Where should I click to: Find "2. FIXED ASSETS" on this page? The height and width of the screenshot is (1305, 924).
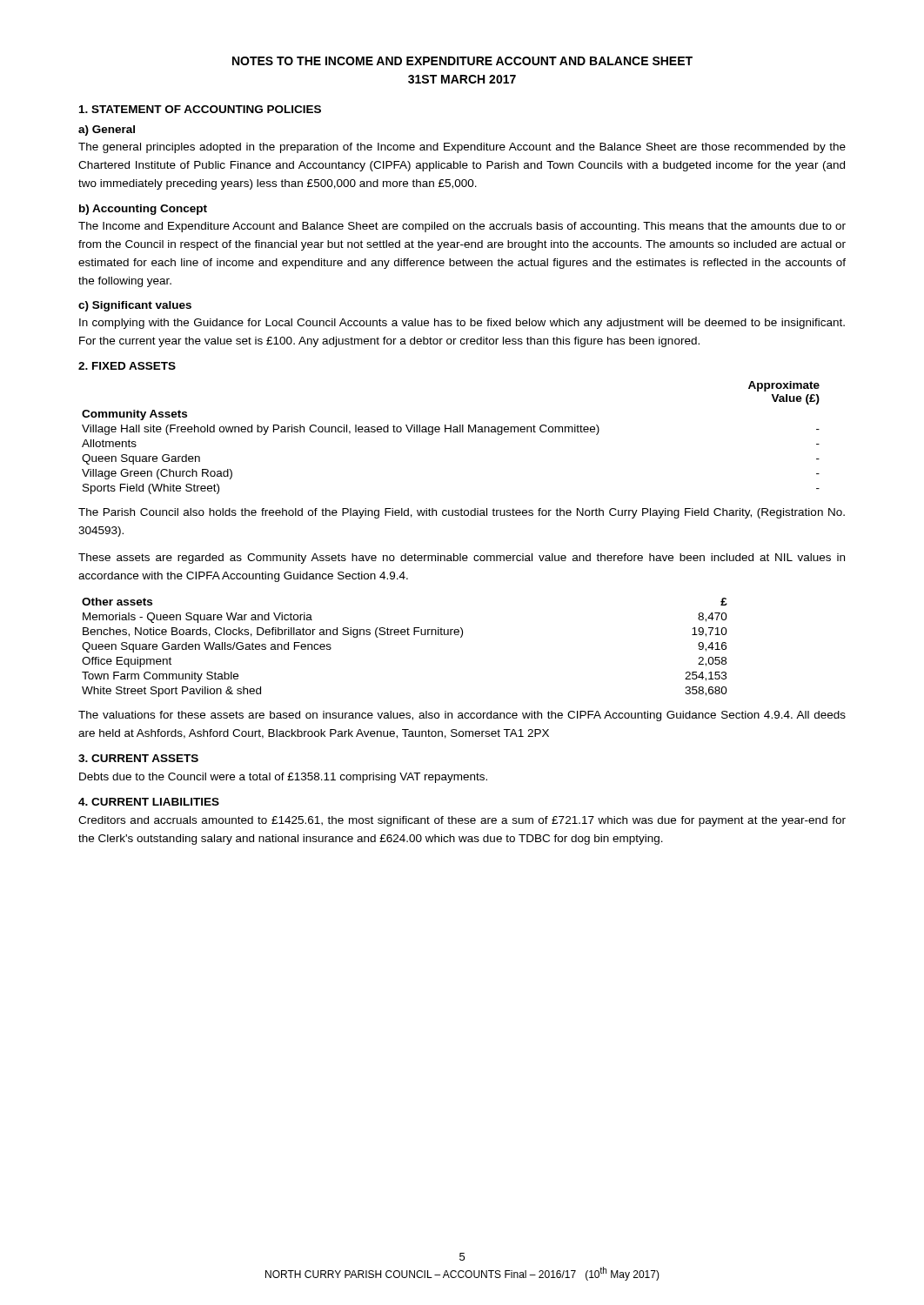click(127, 366)
